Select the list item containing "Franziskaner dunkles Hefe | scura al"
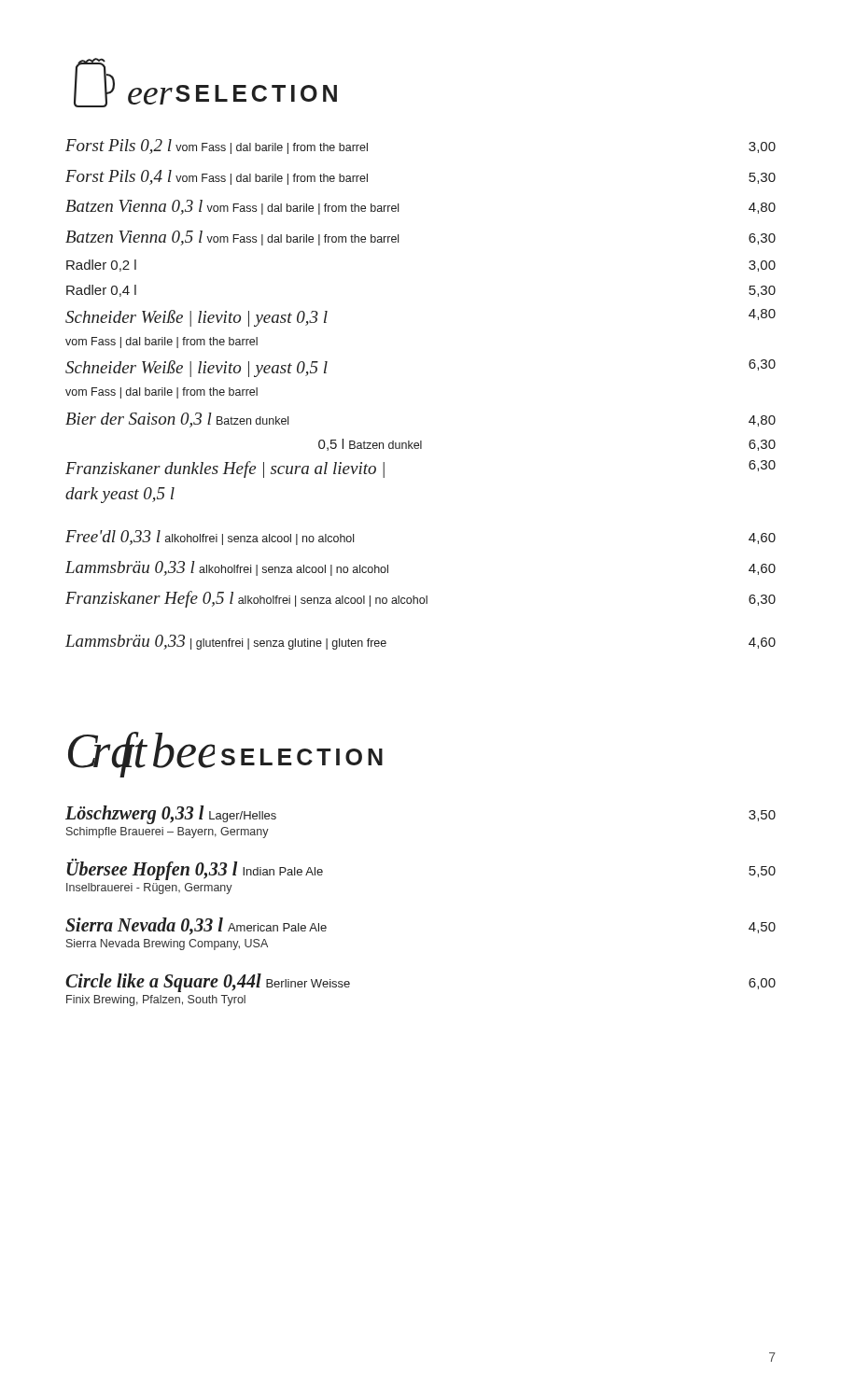This screenshot has height=1400, width=841. [x=215, y=469]
